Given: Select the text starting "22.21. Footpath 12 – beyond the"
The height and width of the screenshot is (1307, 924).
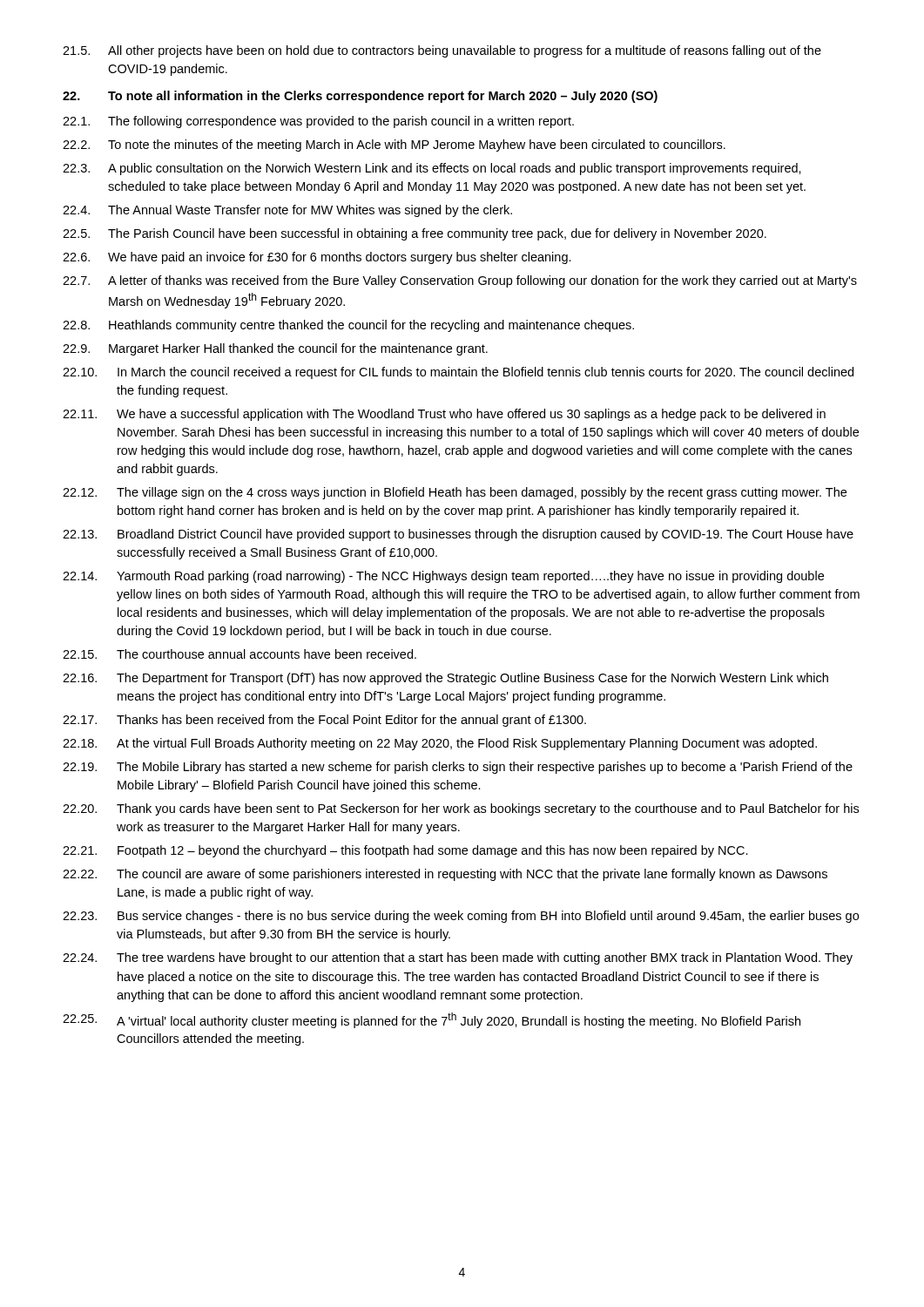Looking at the screenshot, I should pyautogui.click(x=462, y=851).
